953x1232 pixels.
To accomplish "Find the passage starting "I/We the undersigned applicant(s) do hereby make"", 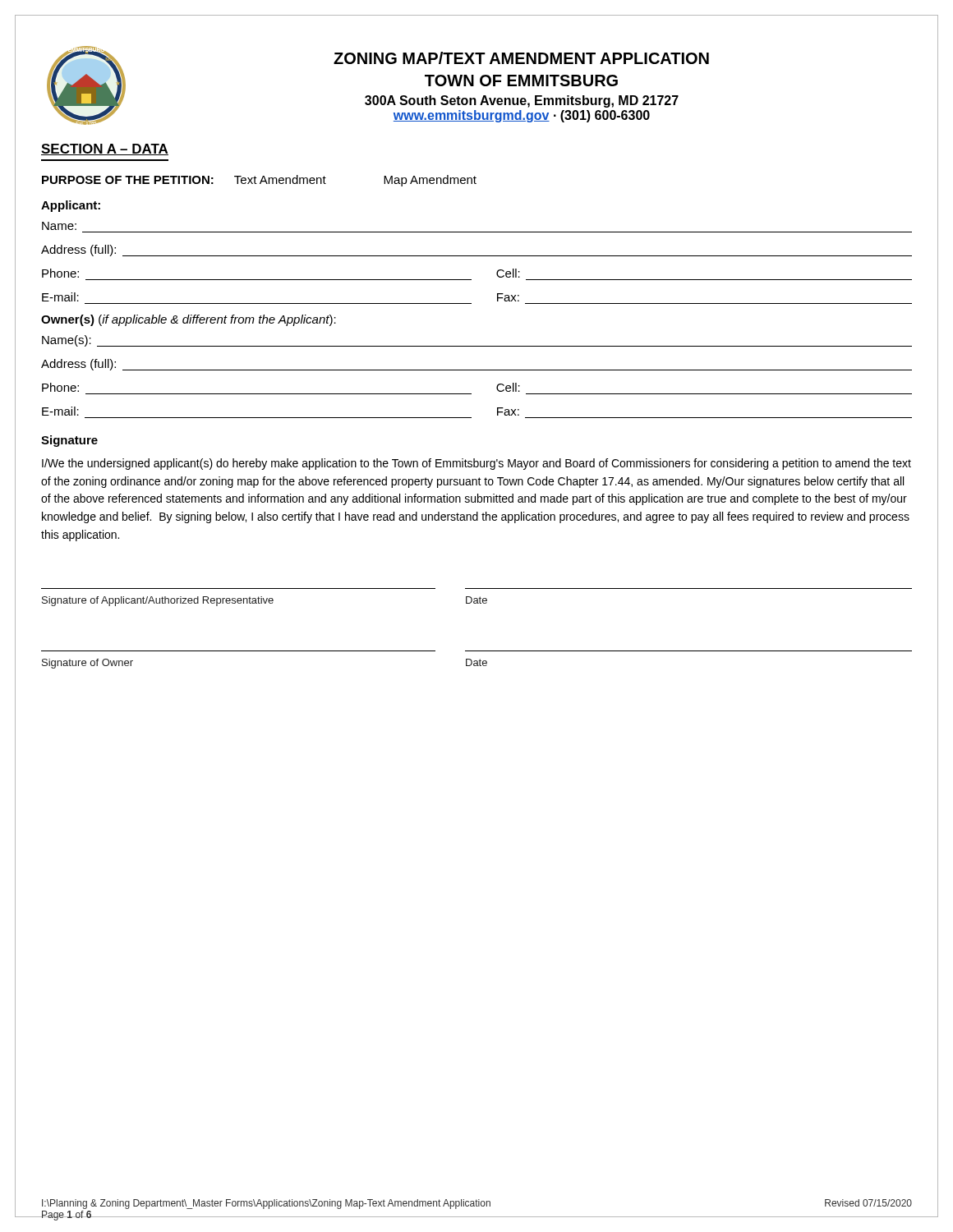I will (x=476, y=500).
